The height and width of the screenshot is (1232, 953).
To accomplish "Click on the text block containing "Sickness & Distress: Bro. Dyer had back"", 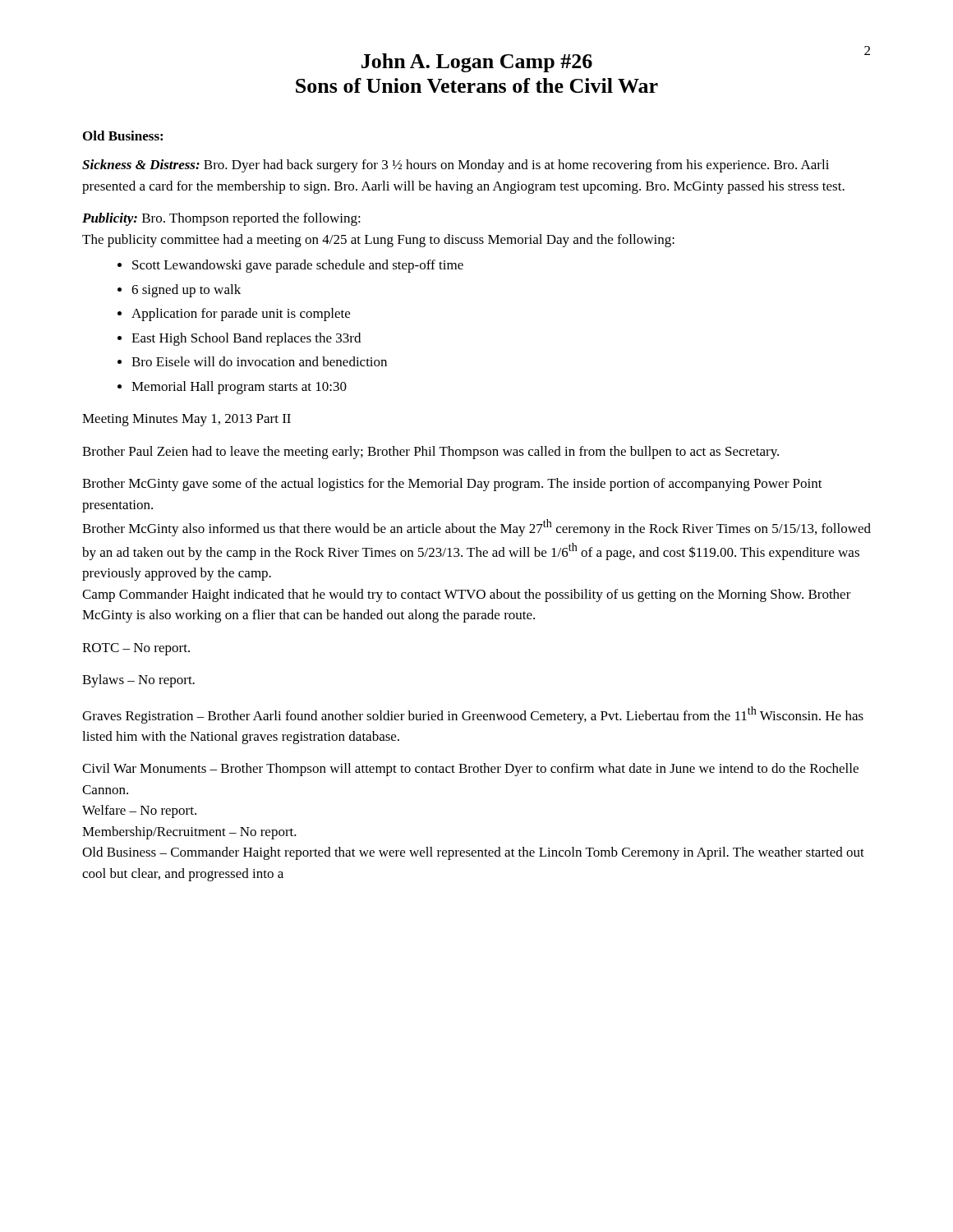I will 464,175.
